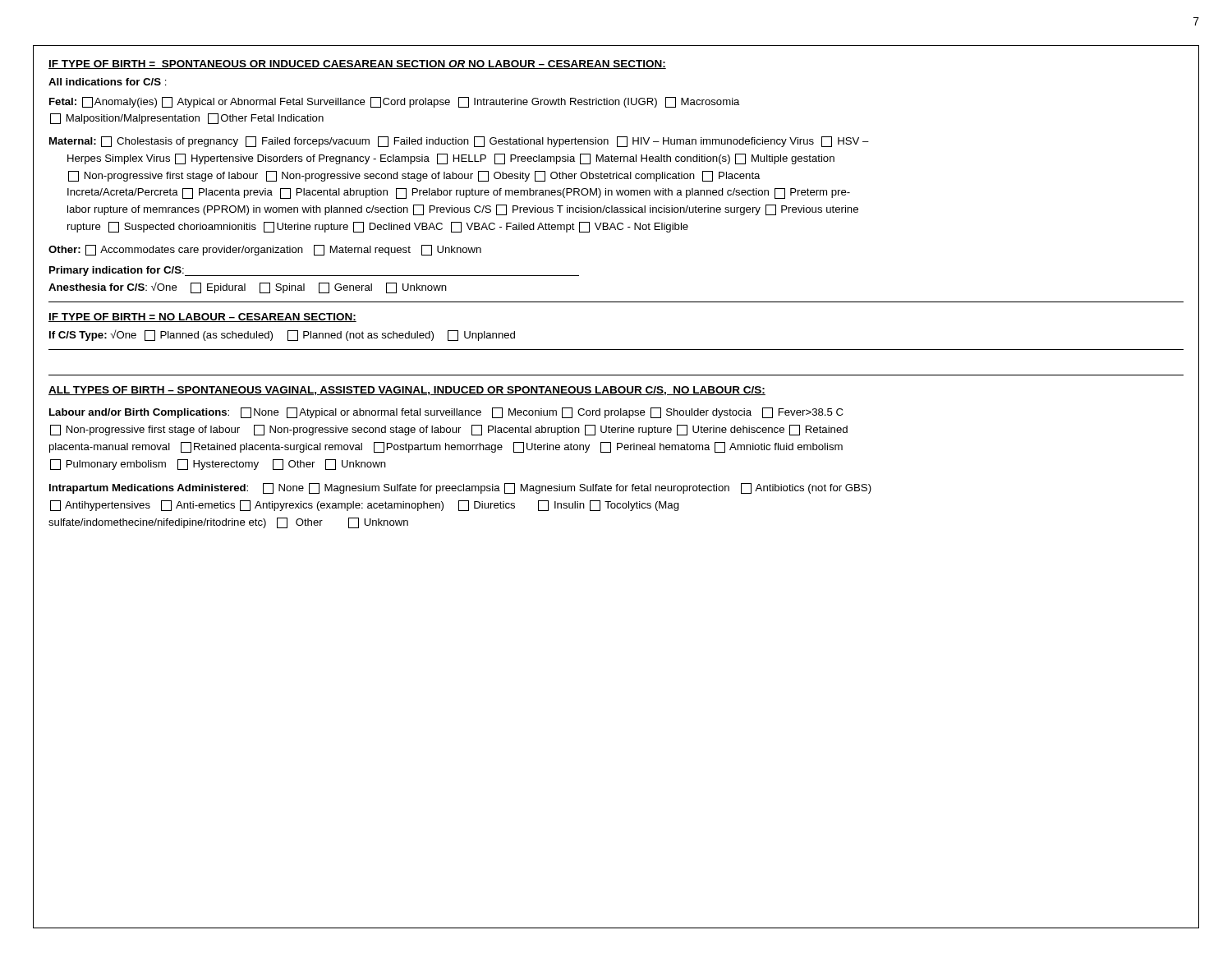Click on the text block starting "Anesthesia for C/S: √One Epidural Spinal General Unknown"

coord(248,287)
